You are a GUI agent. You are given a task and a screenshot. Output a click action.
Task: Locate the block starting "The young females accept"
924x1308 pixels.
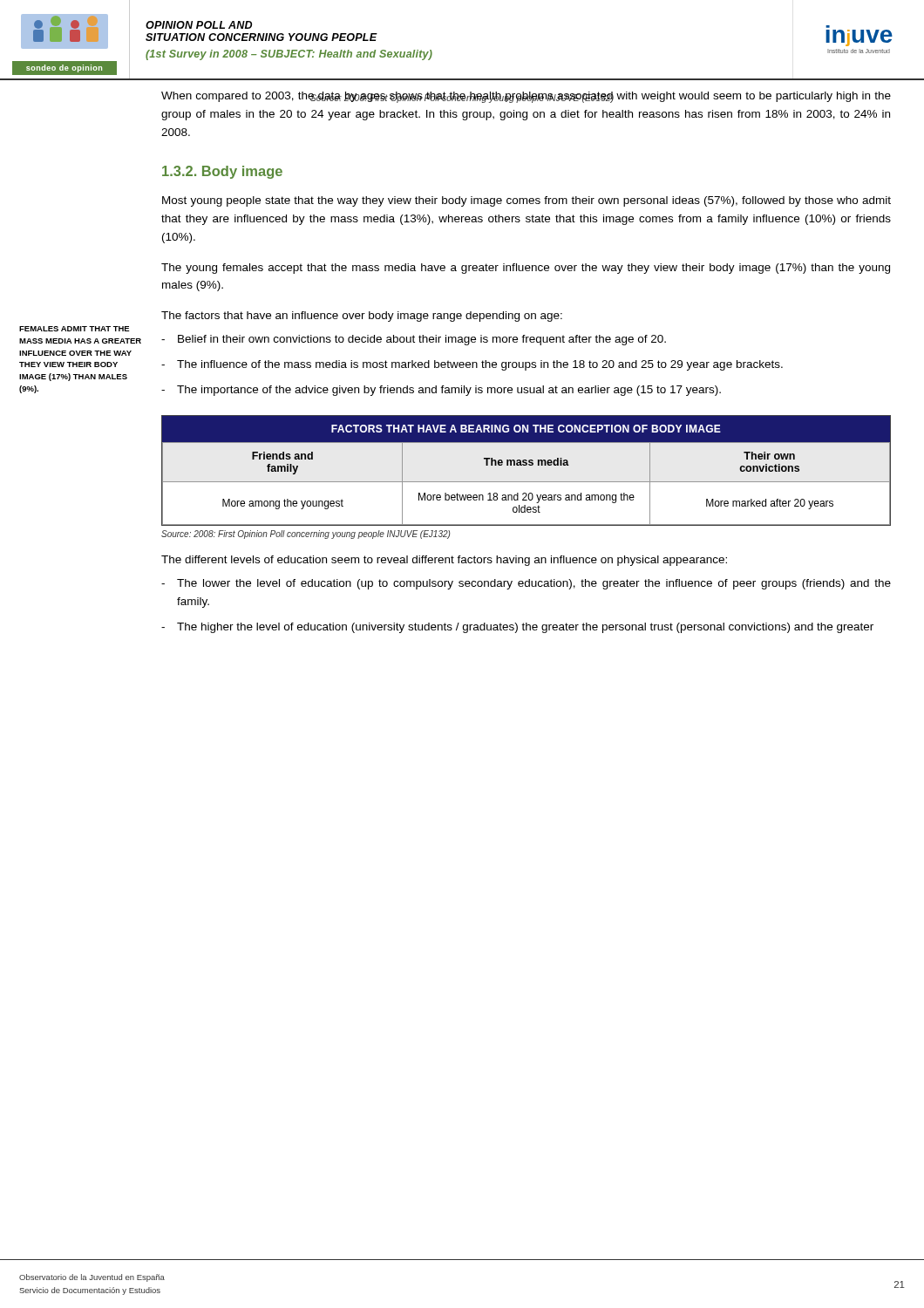click(526, 276)
